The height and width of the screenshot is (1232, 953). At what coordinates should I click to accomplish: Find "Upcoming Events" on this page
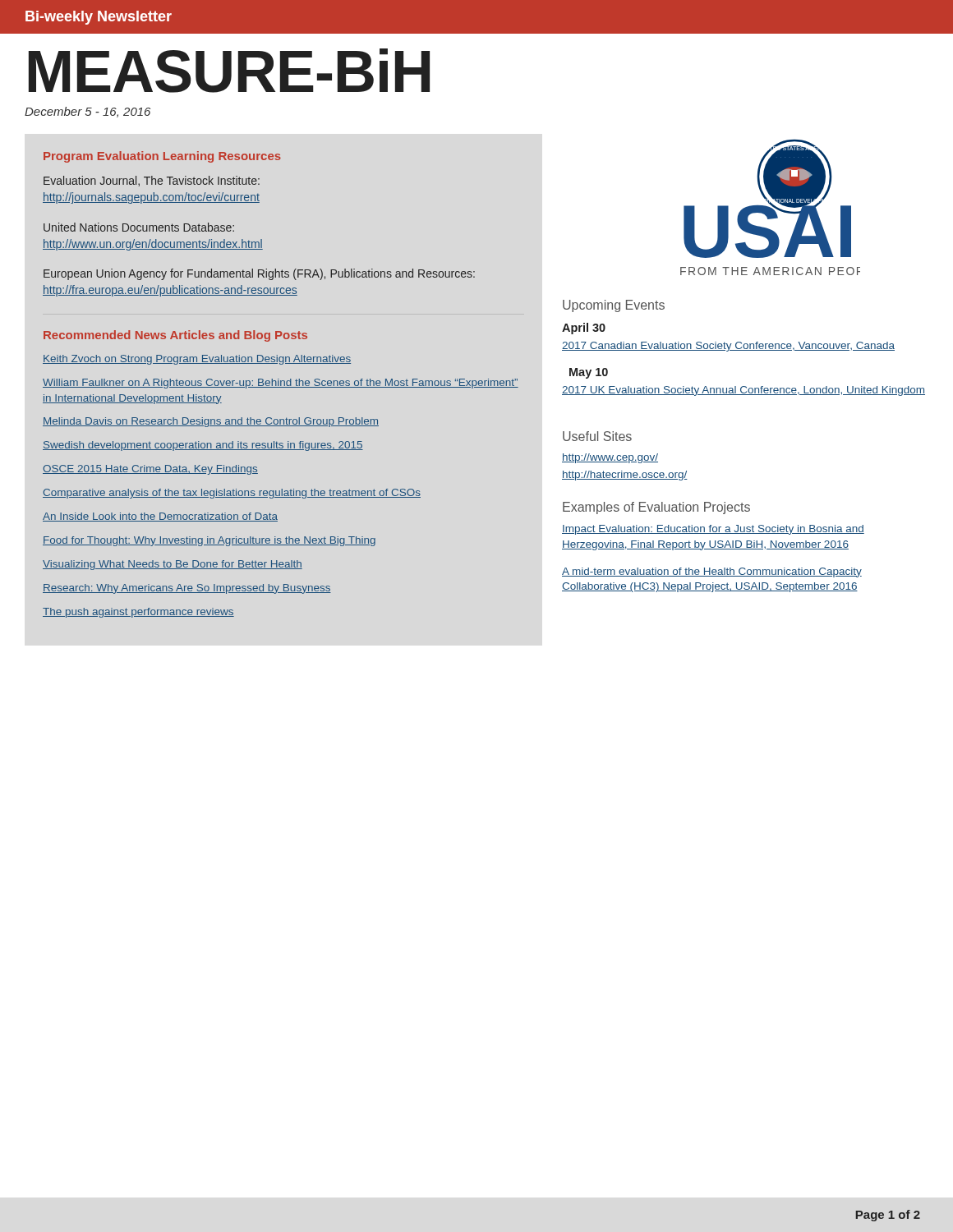click(613, 305)
